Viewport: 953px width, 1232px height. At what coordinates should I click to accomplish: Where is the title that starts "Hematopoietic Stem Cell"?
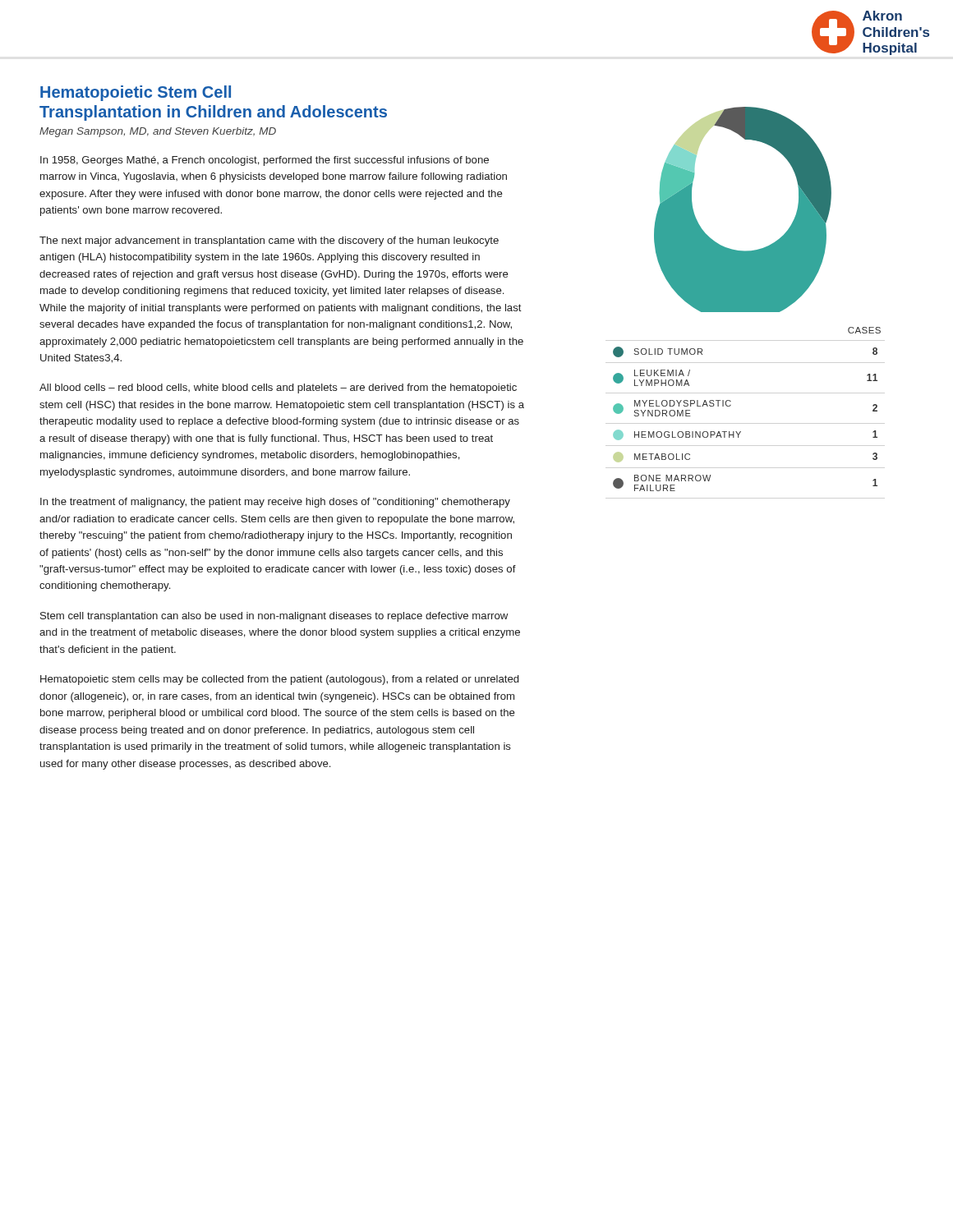coord(282,102)
